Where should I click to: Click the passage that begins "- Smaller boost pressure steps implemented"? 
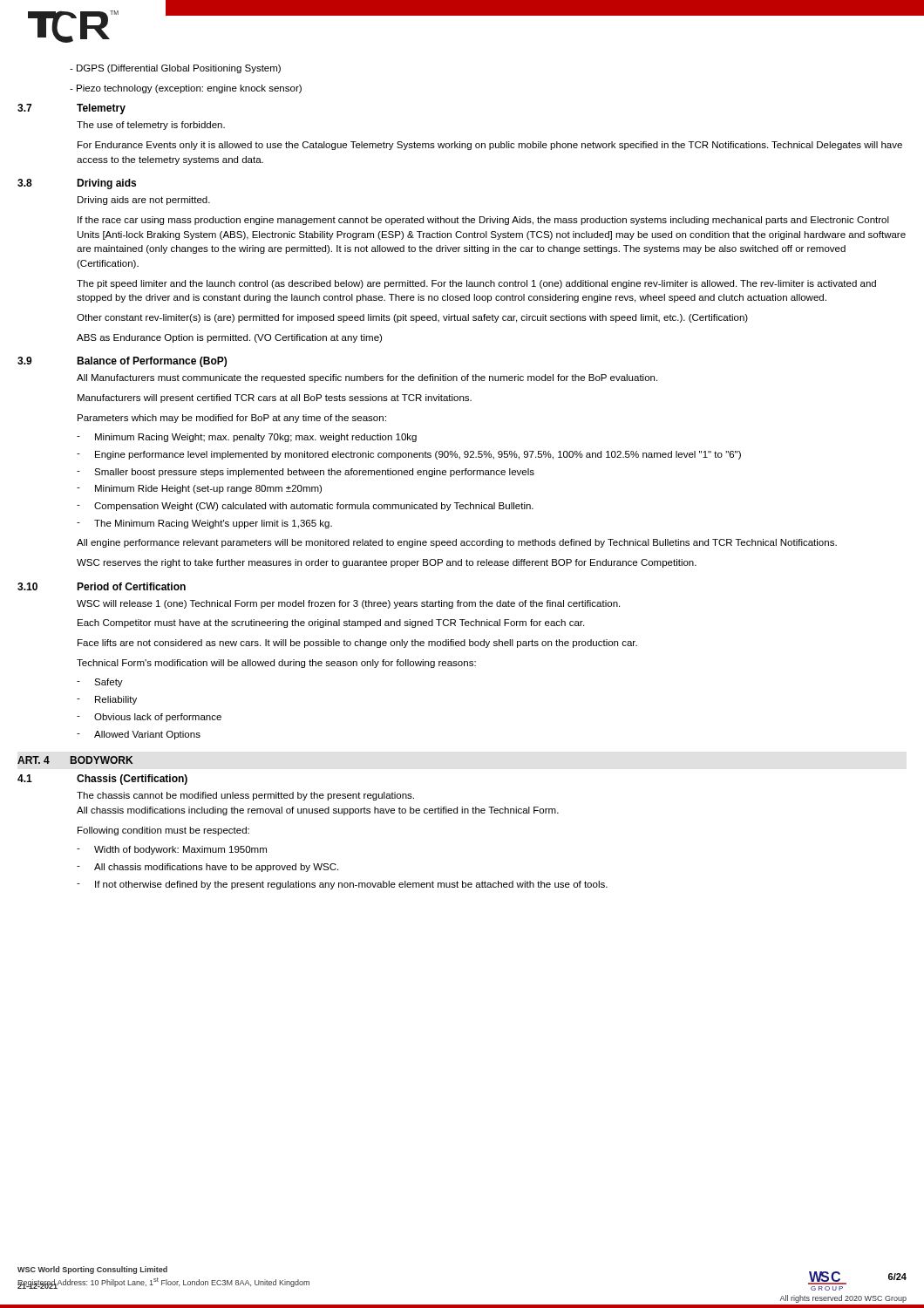point(492,472)
